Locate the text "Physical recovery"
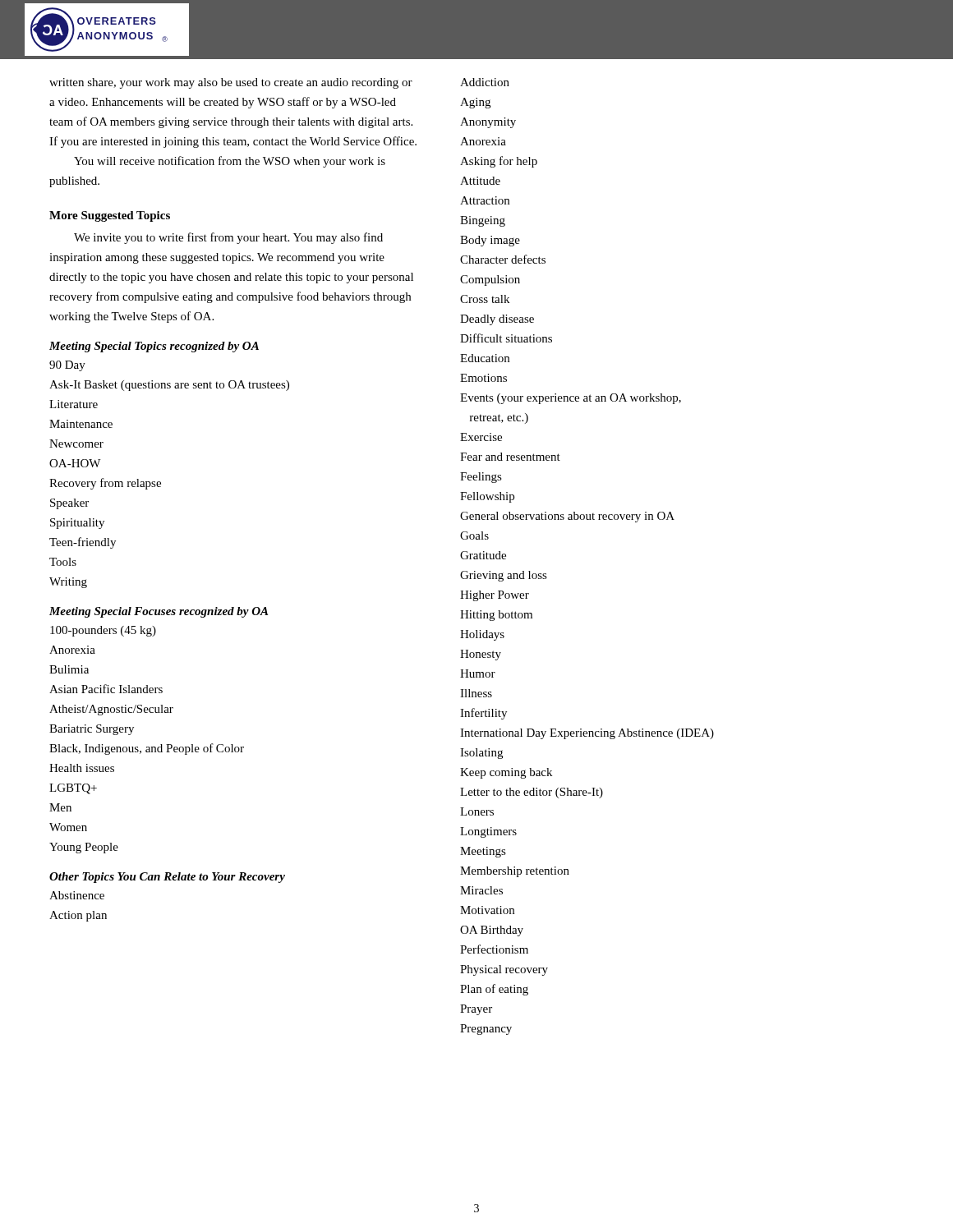The height and width of the screenshot is (1232, 953). [504, 969]
